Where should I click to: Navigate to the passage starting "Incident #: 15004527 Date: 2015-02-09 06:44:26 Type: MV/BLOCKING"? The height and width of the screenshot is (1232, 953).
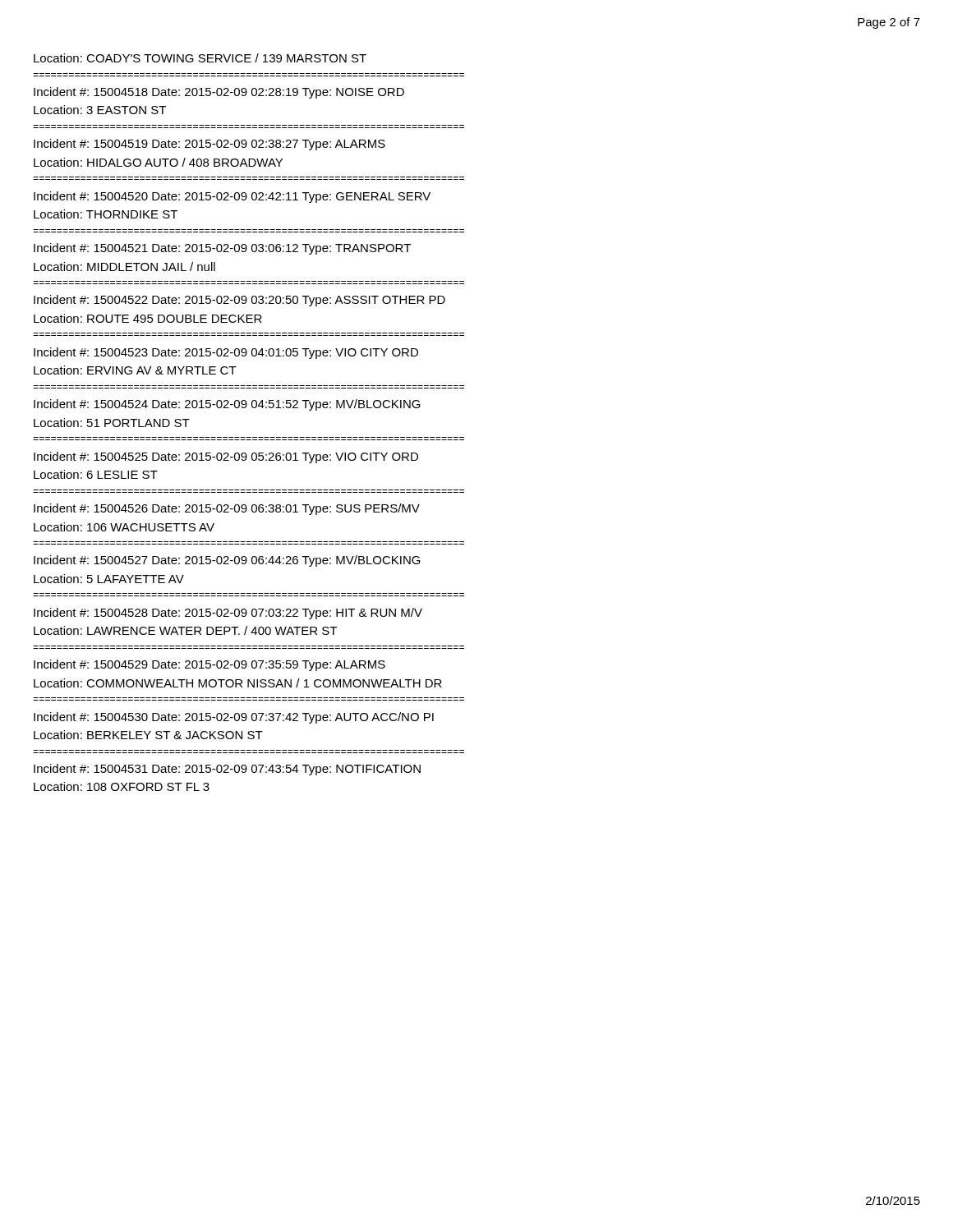[x=227, y=569]
